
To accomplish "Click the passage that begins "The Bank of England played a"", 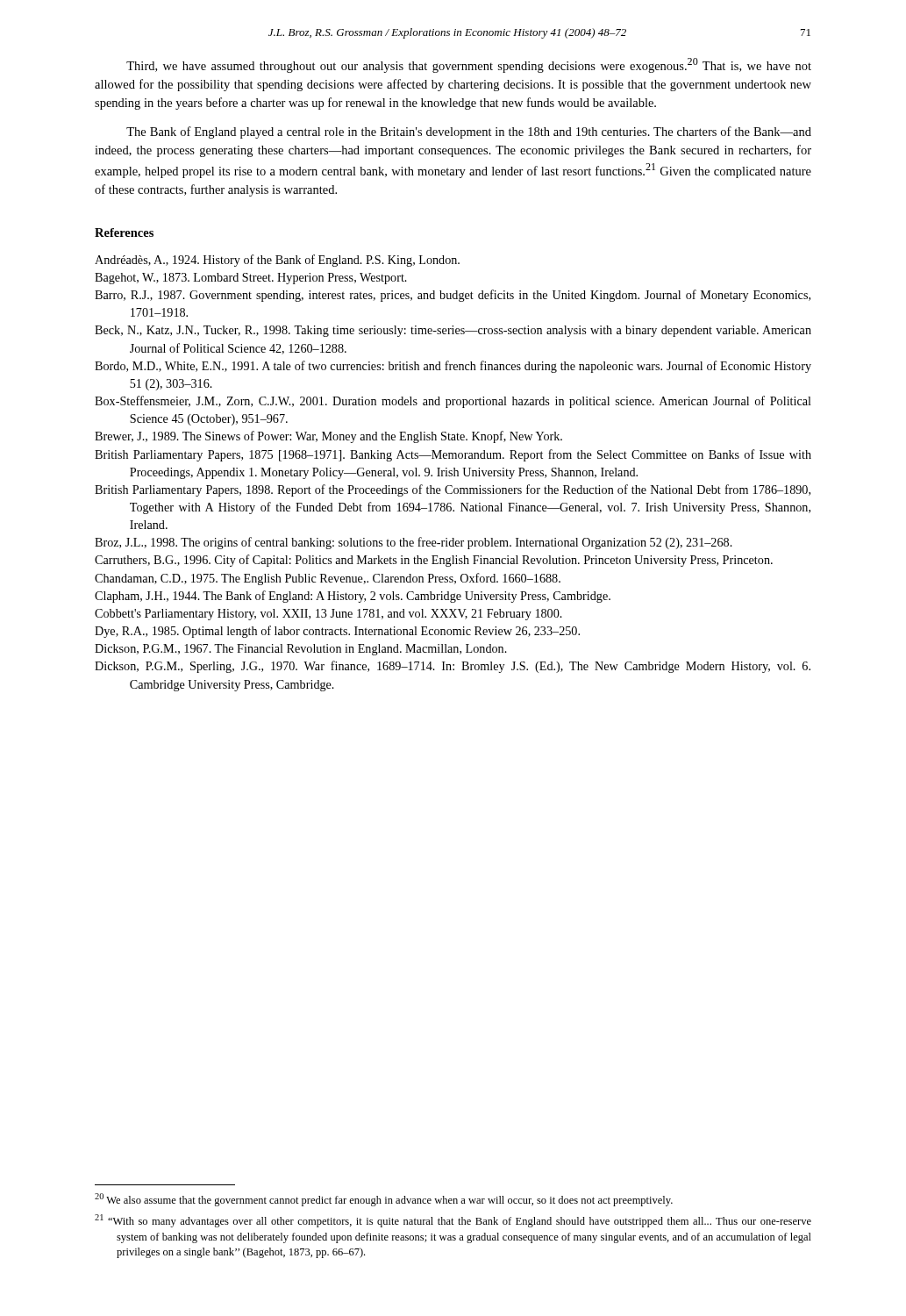I will (x=453, y=161).
